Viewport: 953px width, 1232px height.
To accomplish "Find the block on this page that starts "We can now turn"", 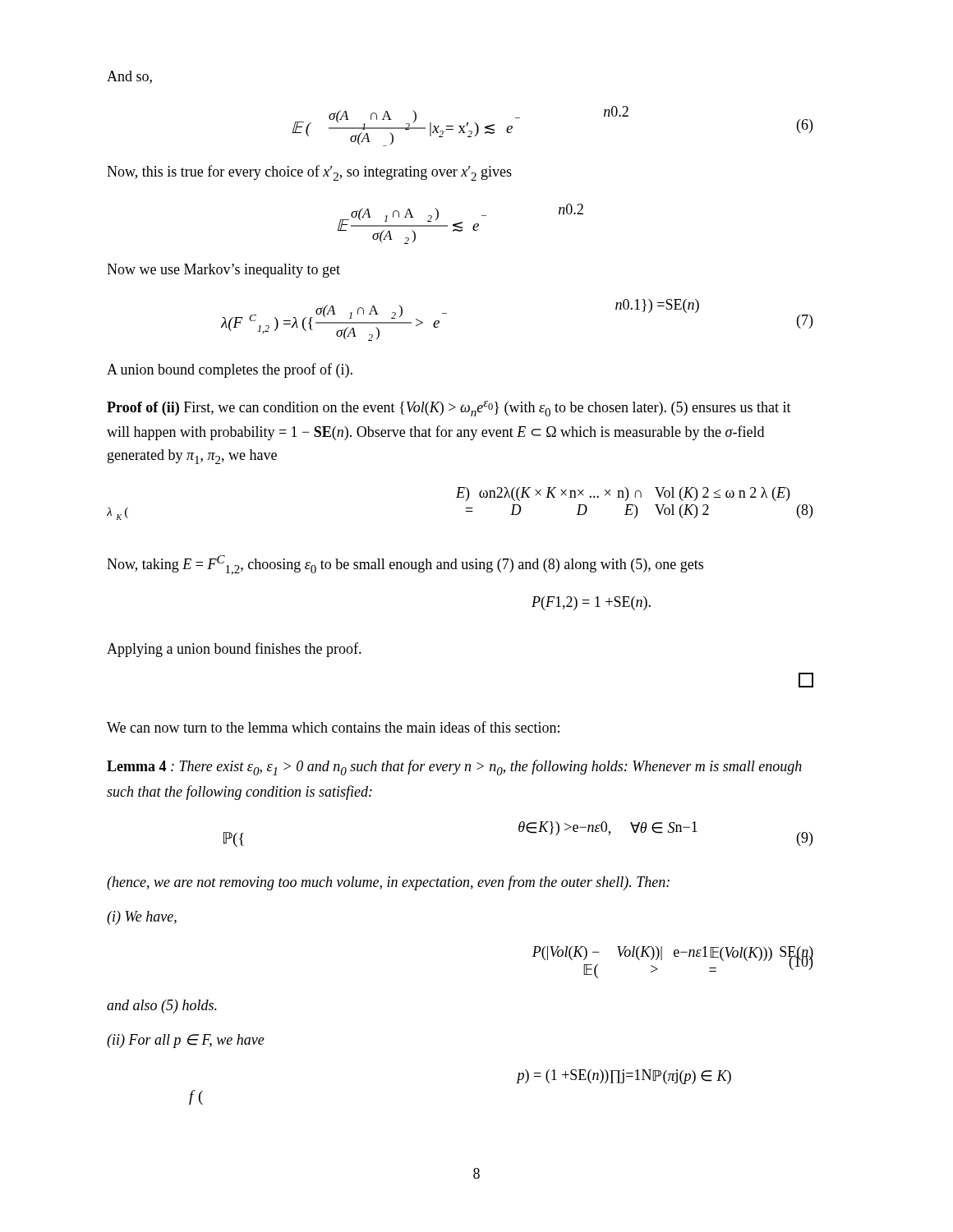I will point(334,728).
